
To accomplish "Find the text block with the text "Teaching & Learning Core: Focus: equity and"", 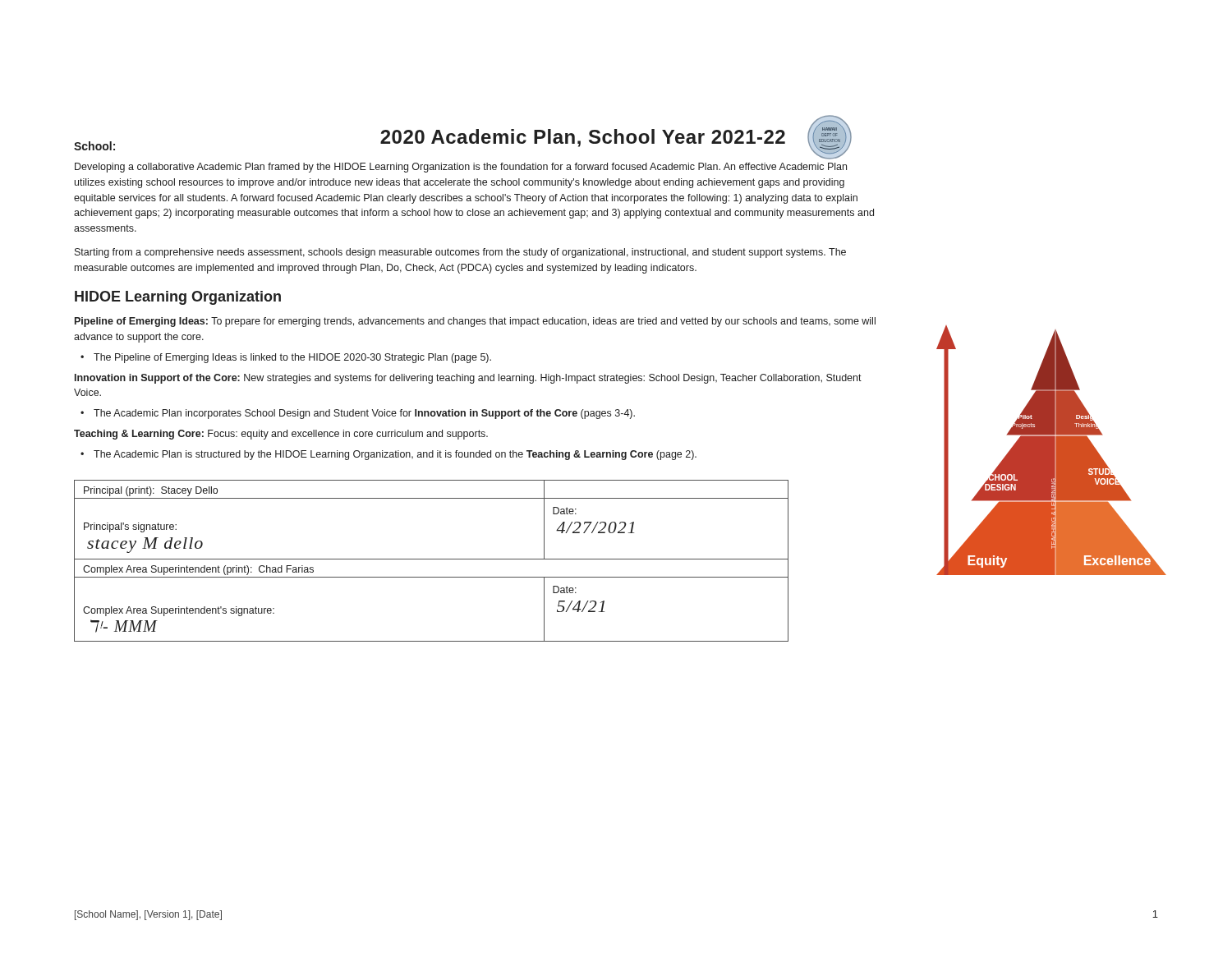I will pos(281,434).
